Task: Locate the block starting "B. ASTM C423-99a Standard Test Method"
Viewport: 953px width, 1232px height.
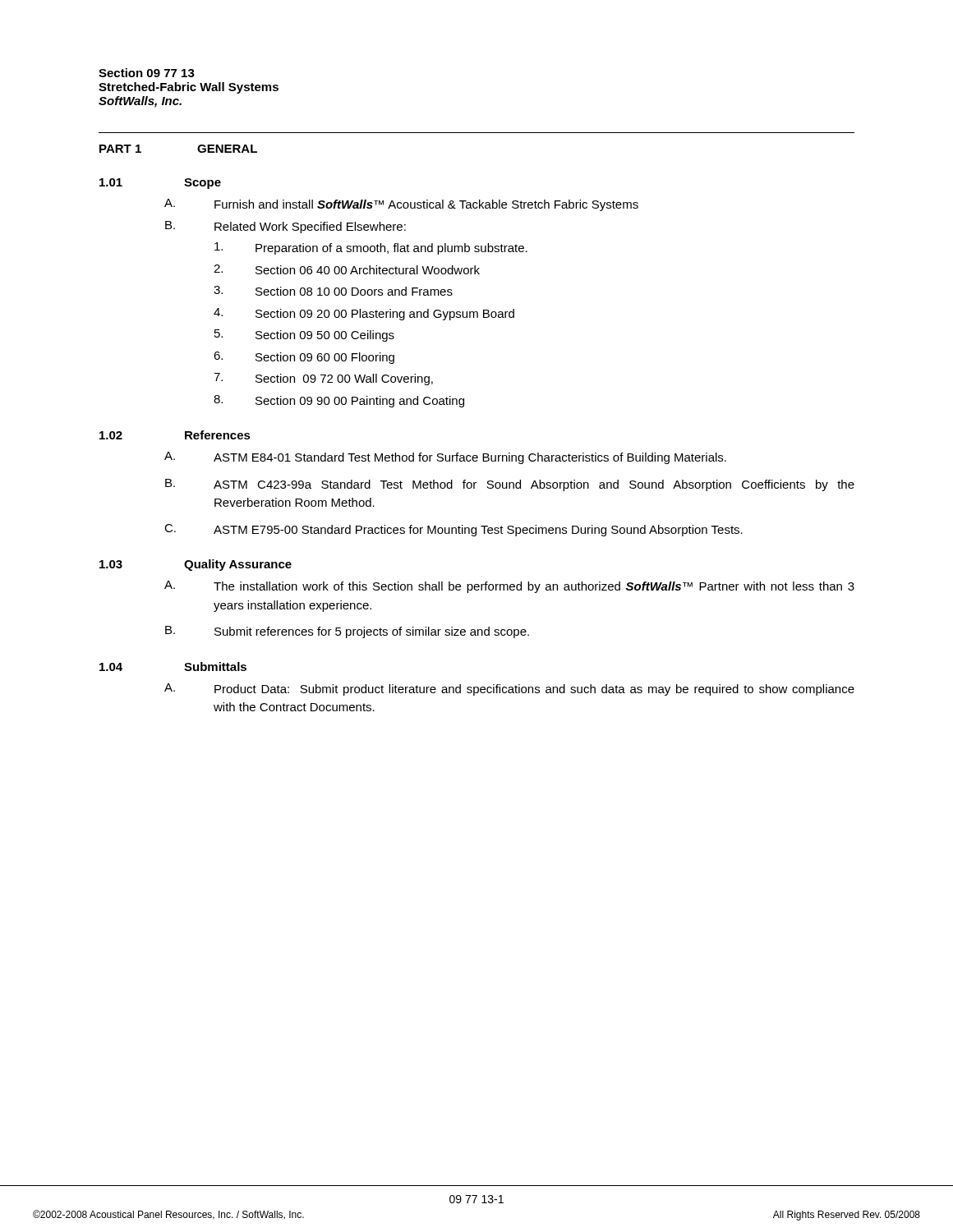Action: coord(509,494)
